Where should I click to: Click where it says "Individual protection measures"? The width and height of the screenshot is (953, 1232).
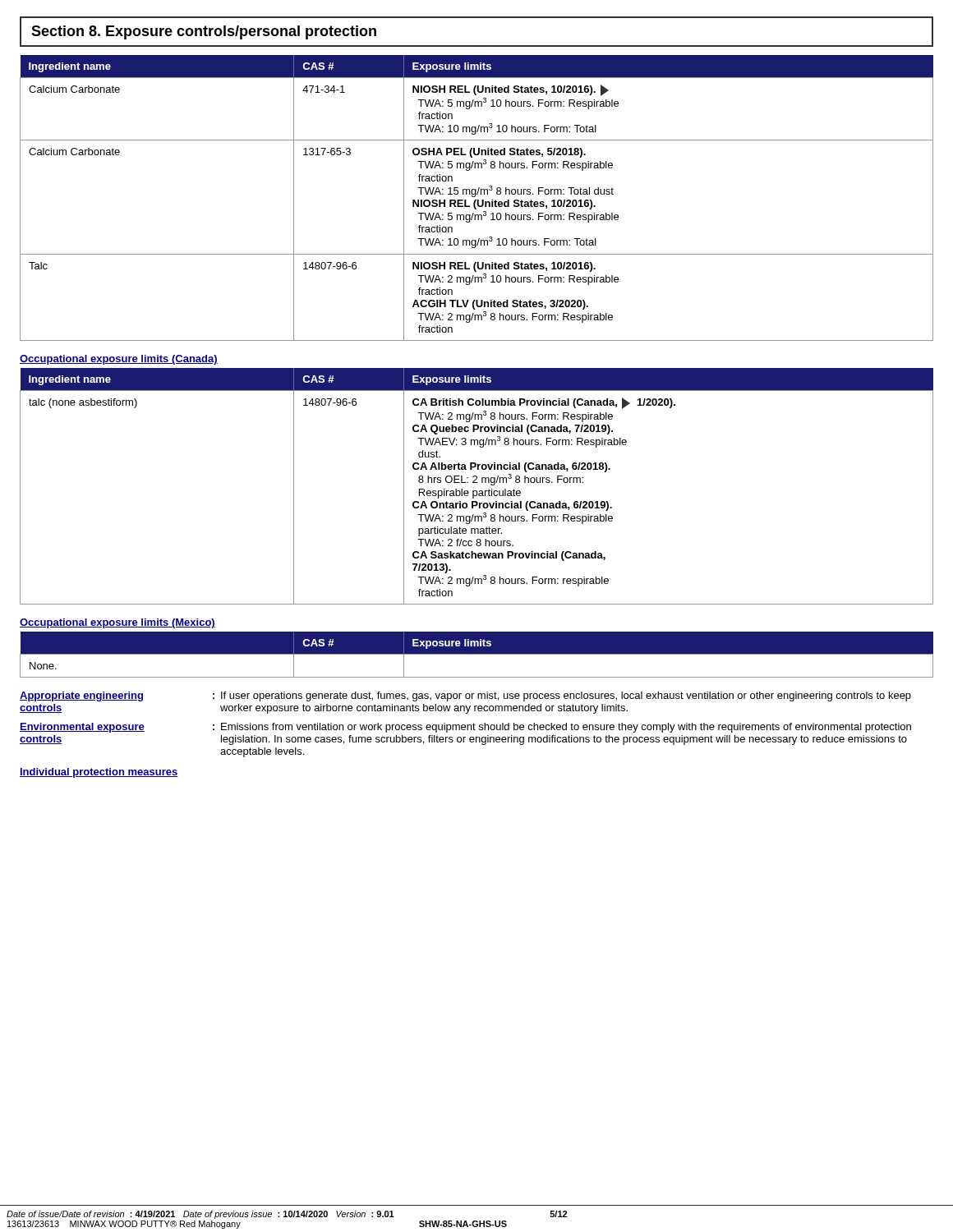(99, 772)
